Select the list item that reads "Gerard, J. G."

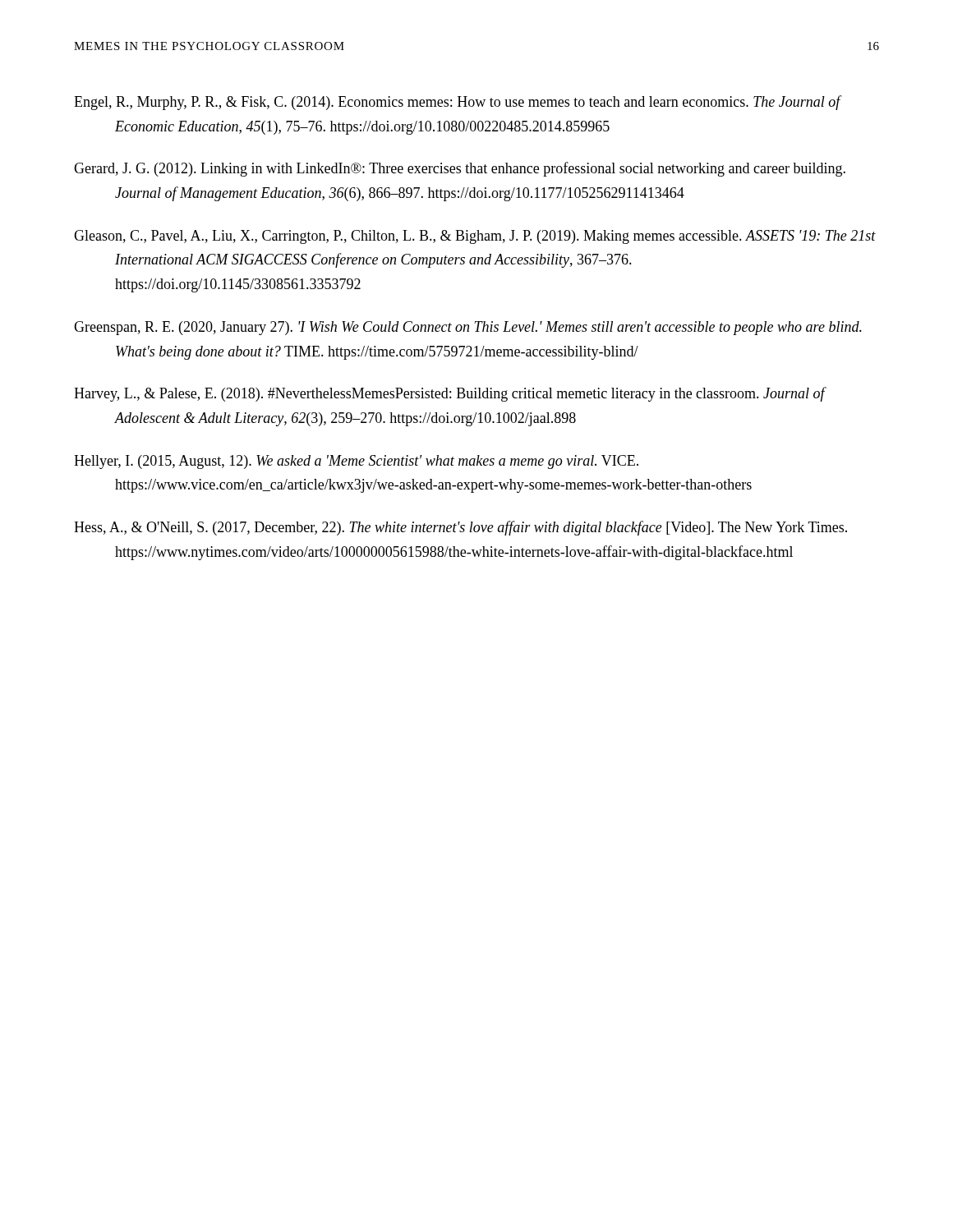(x=460, y=181)
